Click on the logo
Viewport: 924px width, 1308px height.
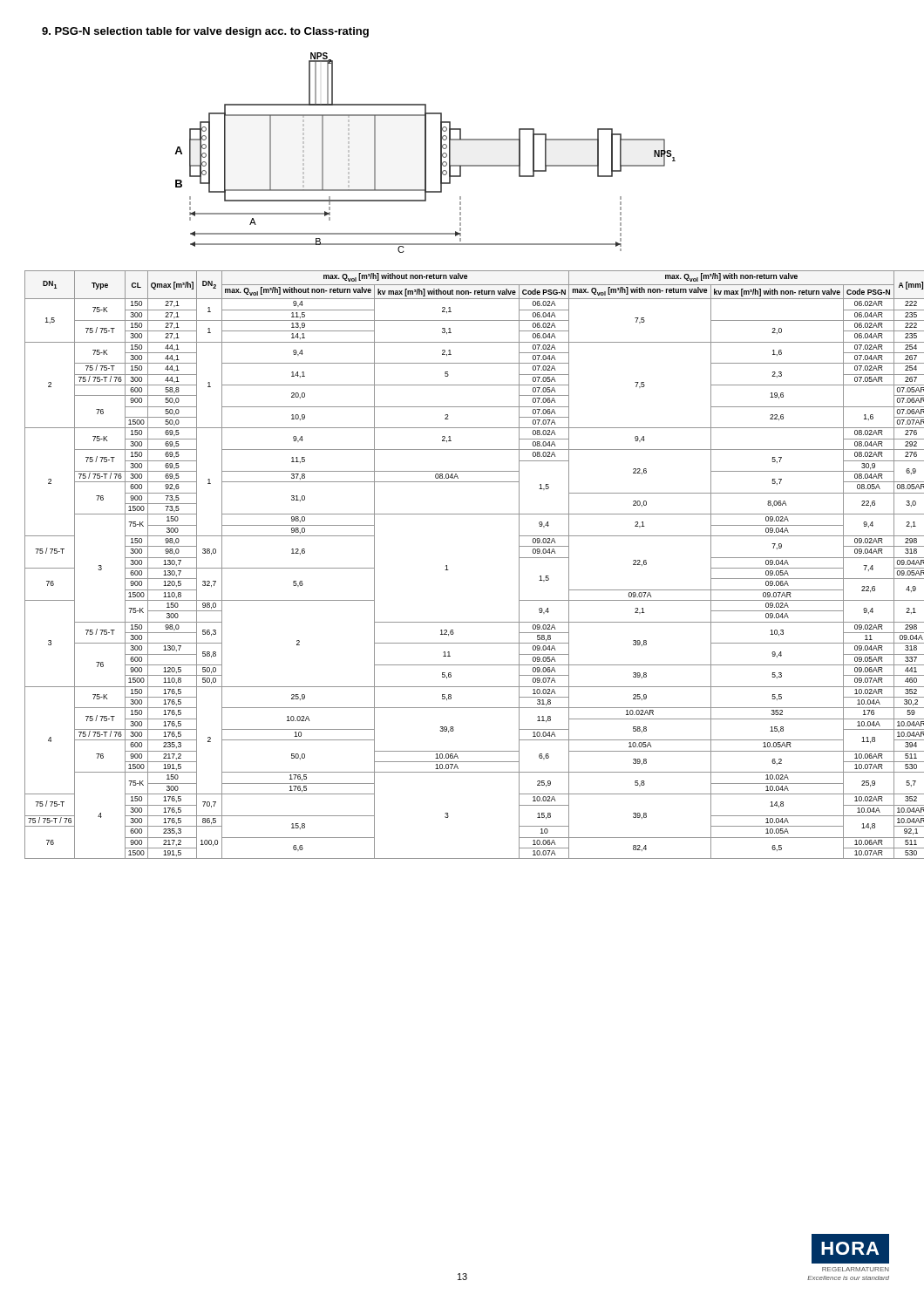pyautogui.click(x=848, y=1258)
